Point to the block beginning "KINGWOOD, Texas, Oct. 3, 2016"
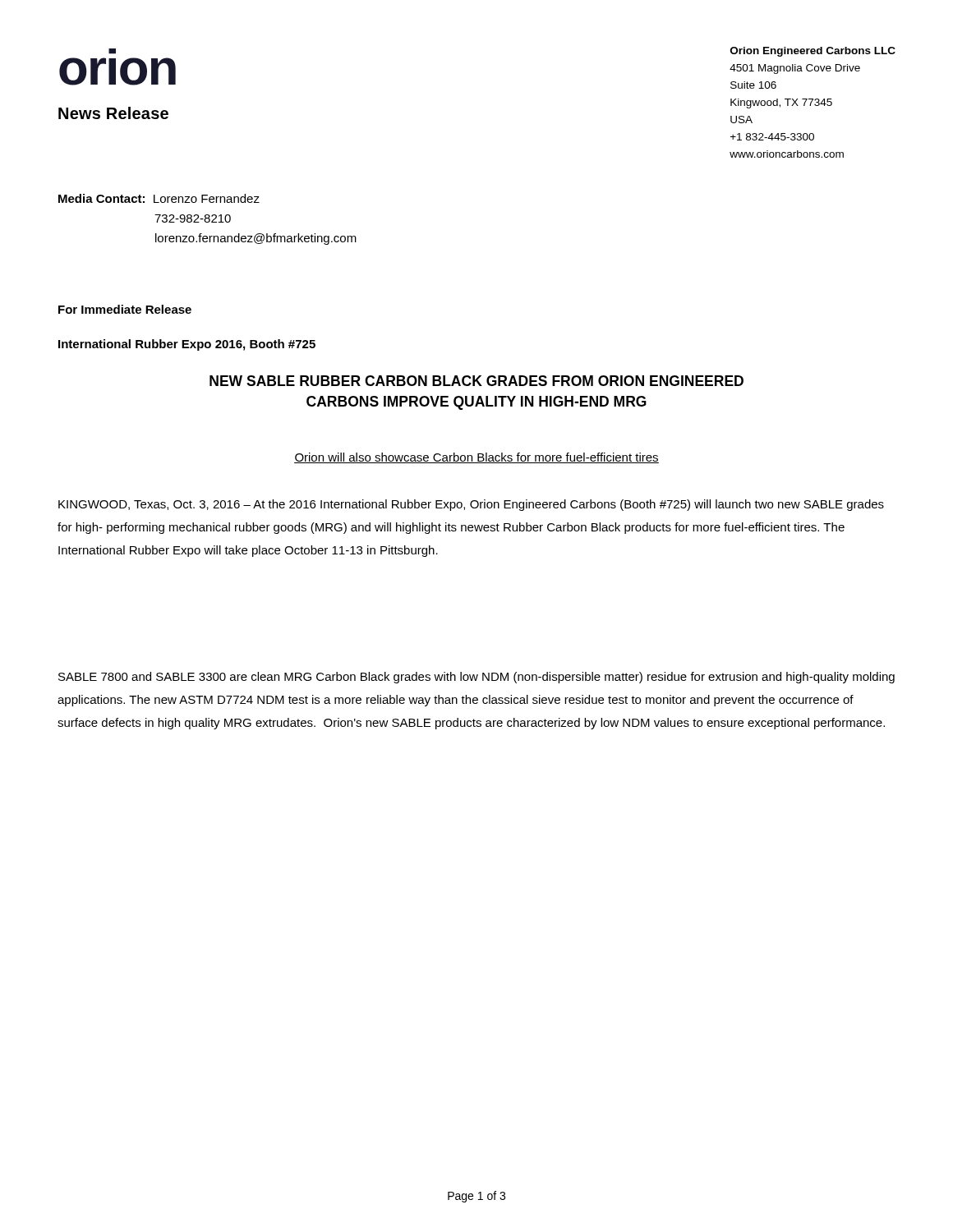The image size is (953, 1232). coord(471,527)
